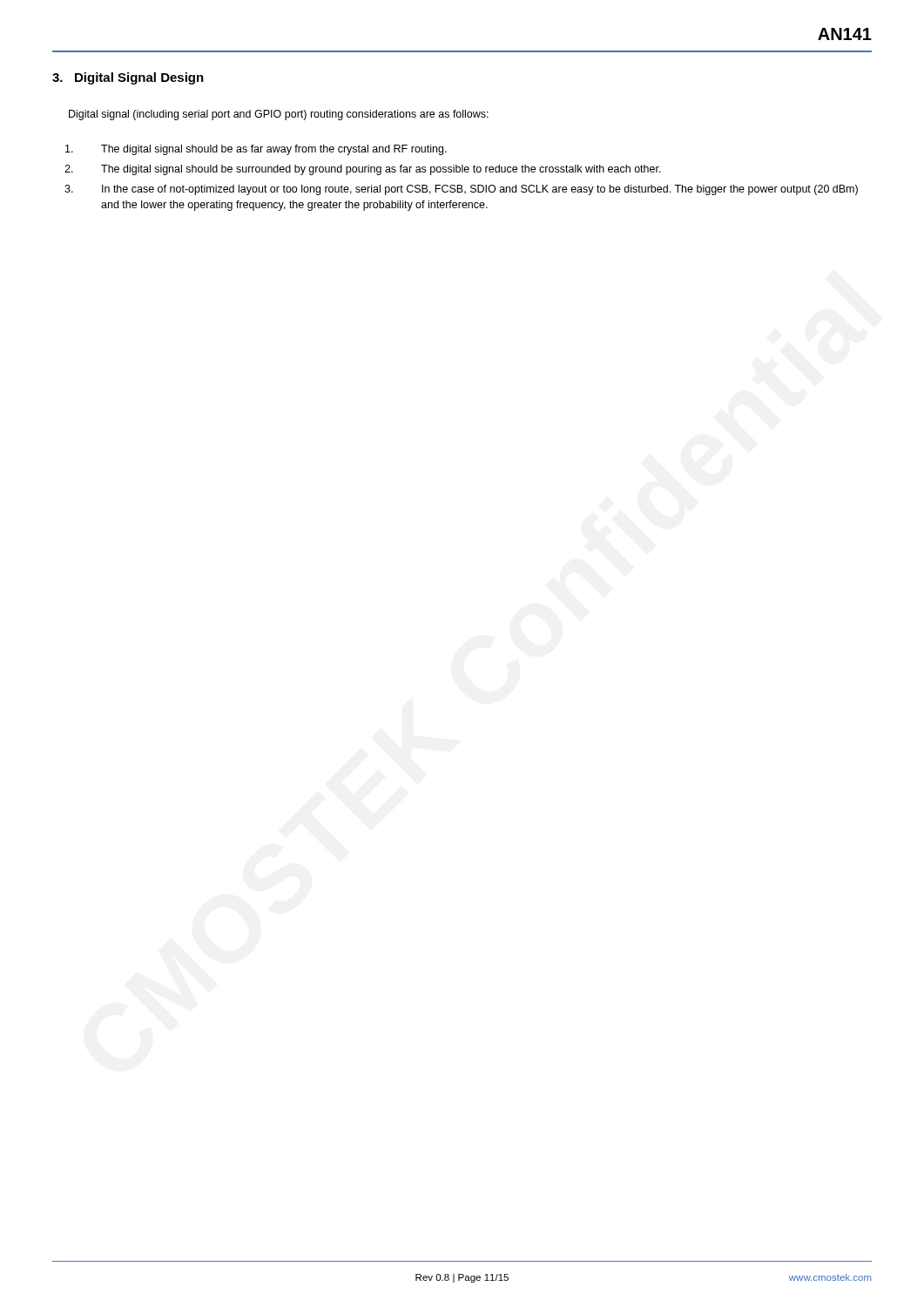Click on the region starting "3. Digital Signal"
924x1307 pixels.
pyautogui.click(x=128, y=77)
